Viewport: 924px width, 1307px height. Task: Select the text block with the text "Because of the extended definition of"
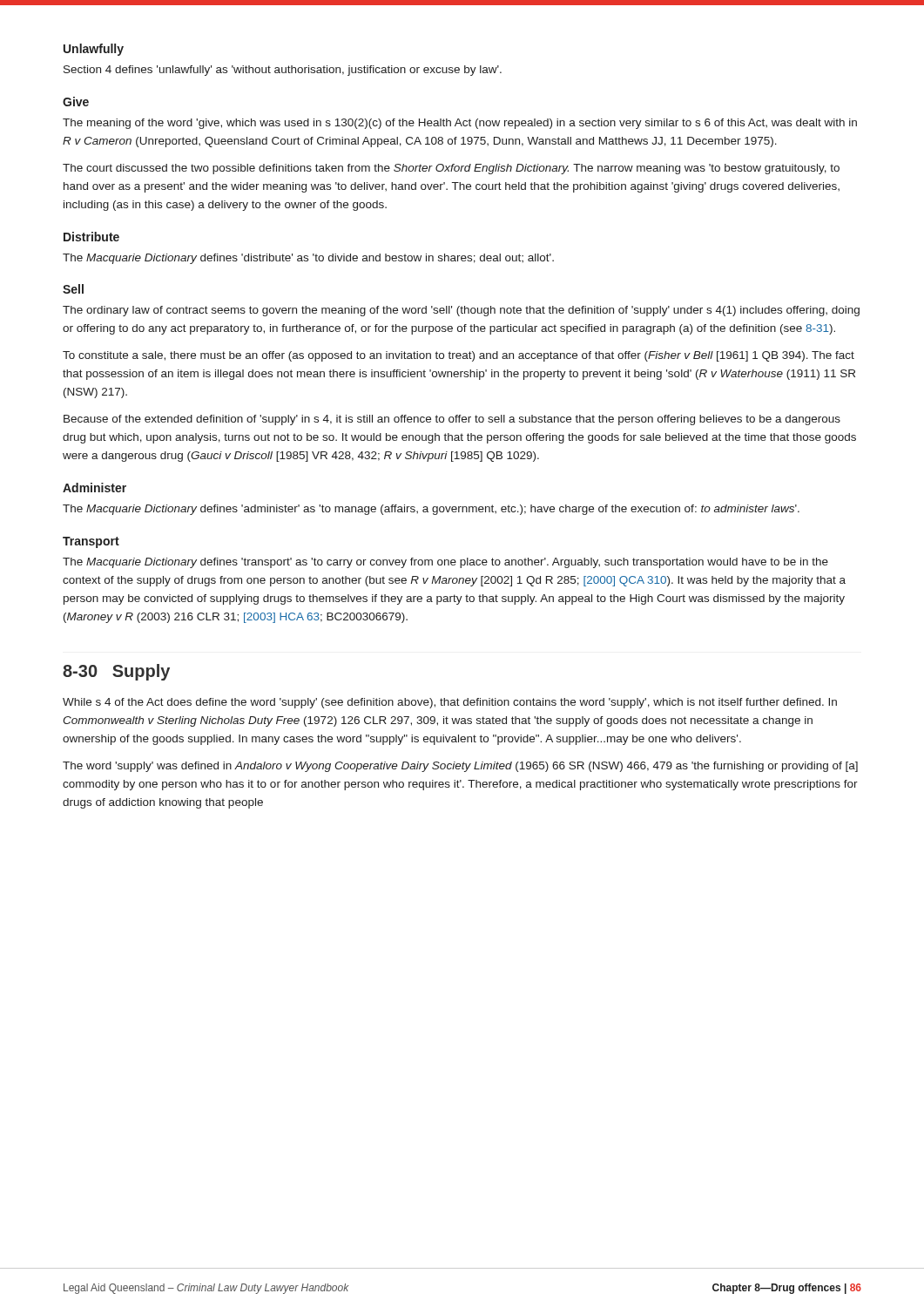(460, 437)
